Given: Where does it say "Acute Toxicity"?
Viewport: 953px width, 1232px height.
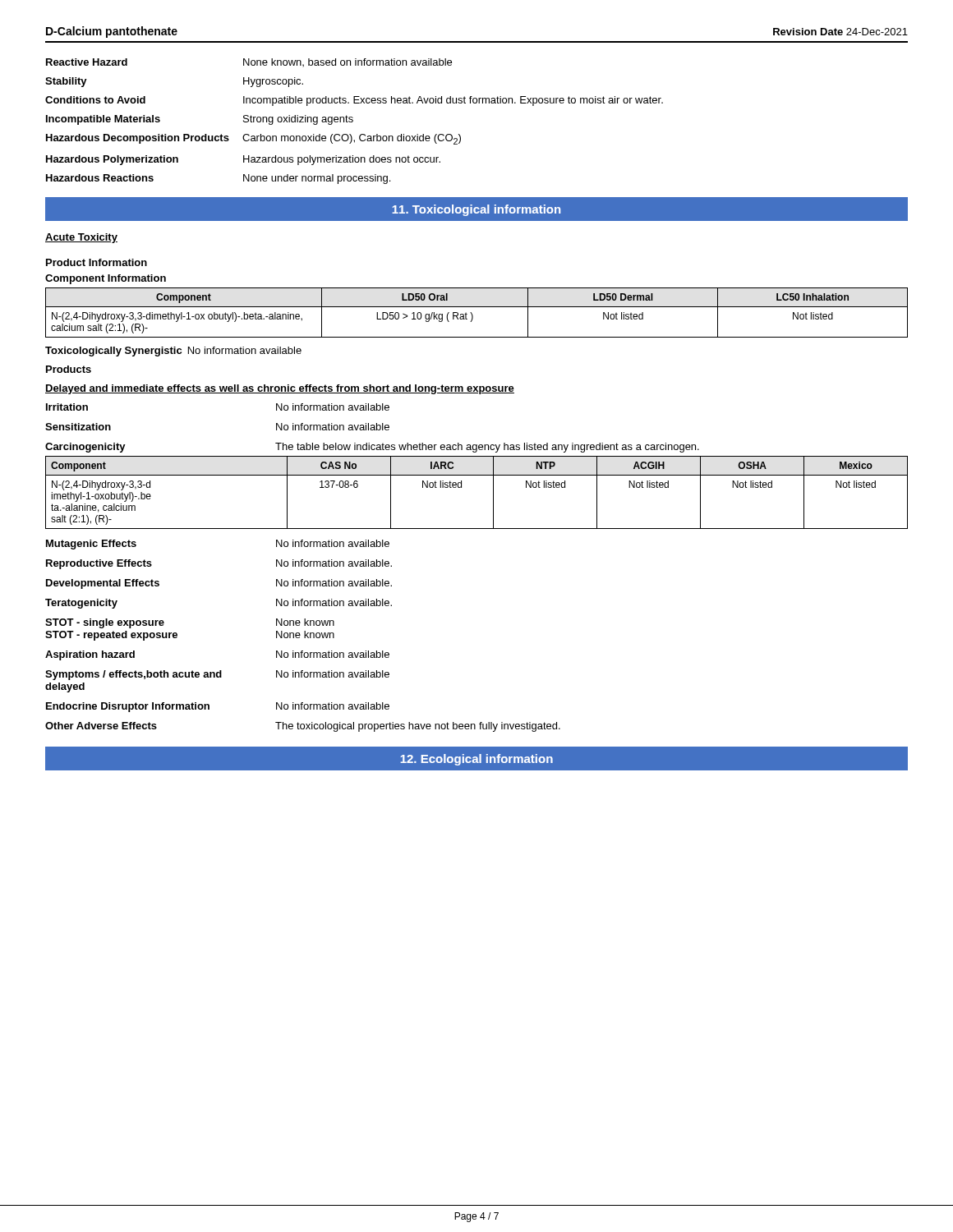Looking at the screenshot, I should (x=81, y=237).
